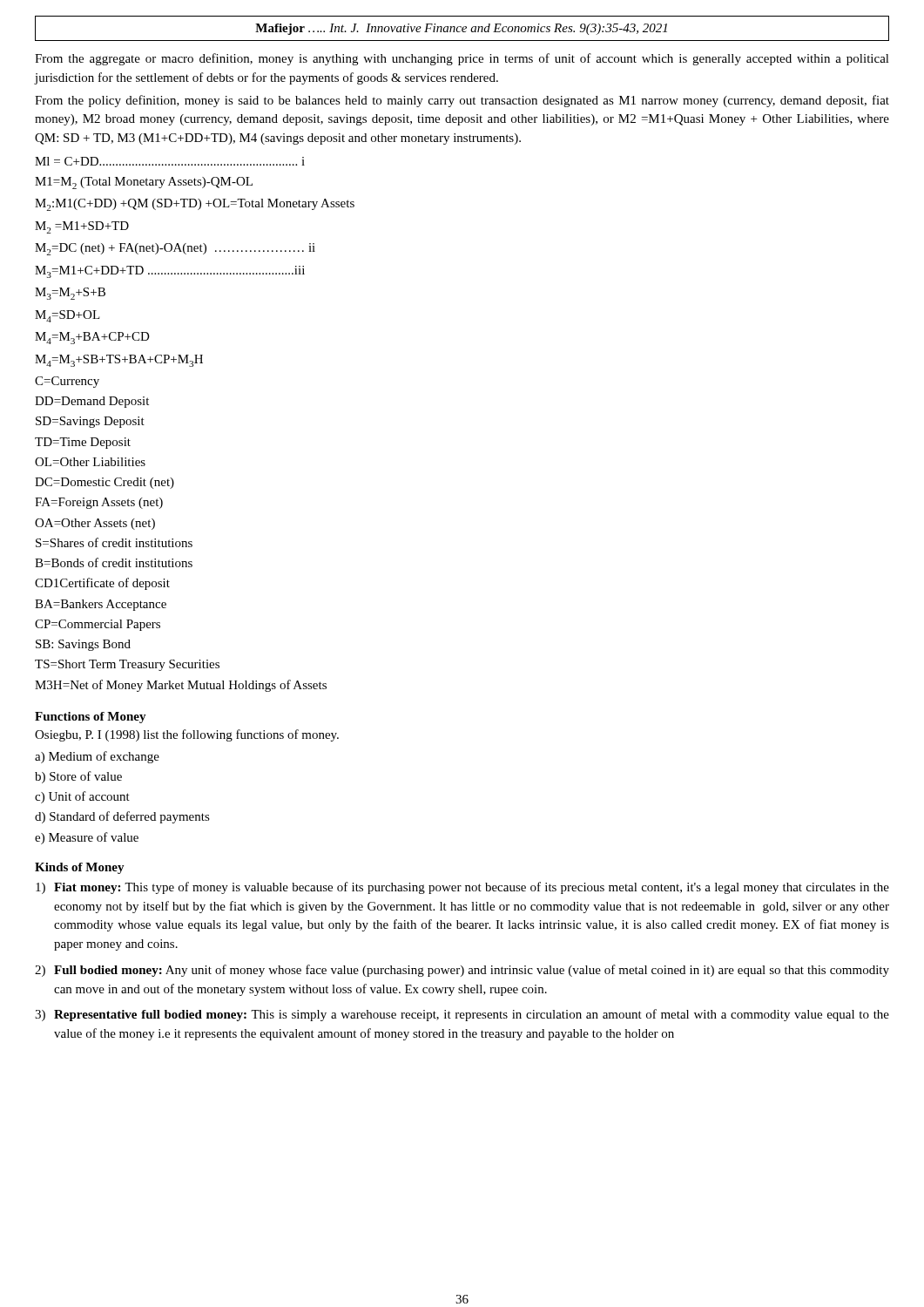Point to the element starting "M3=M1+C+DD+TD .............................................iii"
924x1307 pixels.
click(x=170, y=271)
